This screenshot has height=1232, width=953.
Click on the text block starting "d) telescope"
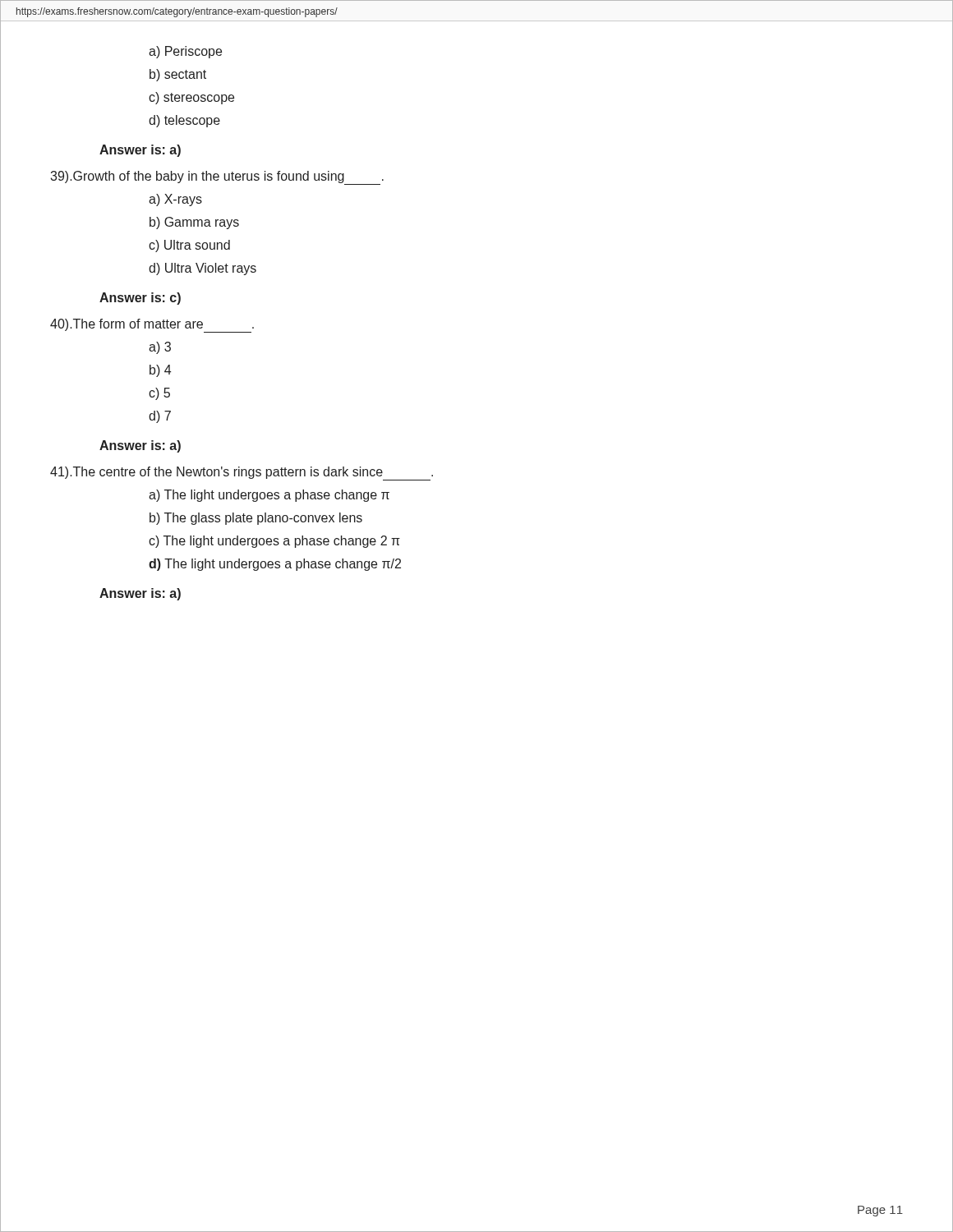(x=185, y=120)
